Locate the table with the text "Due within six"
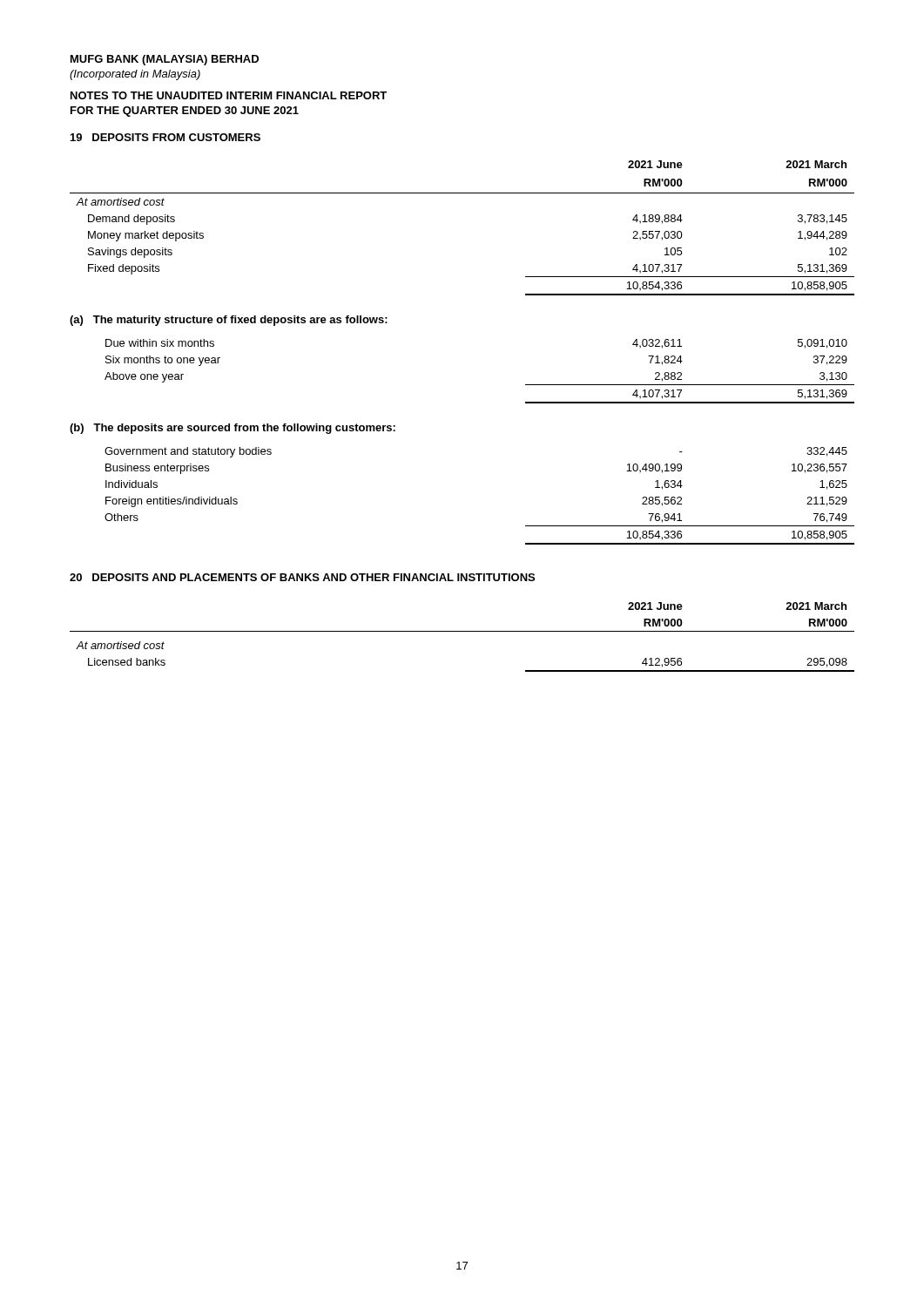 462,369
